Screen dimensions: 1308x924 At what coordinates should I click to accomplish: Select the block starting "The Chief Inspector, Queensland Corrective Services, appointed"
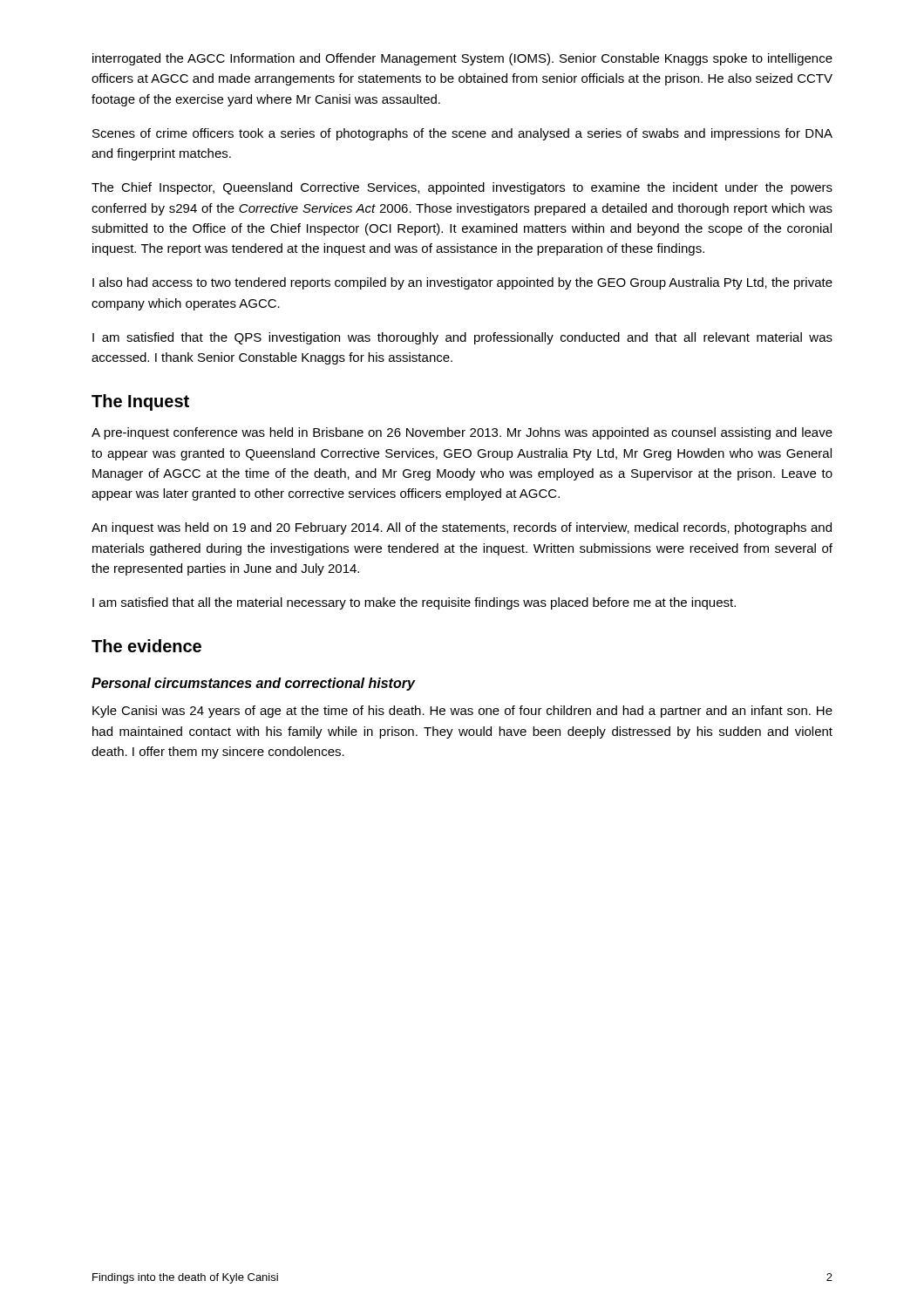(x=462, y=218)
